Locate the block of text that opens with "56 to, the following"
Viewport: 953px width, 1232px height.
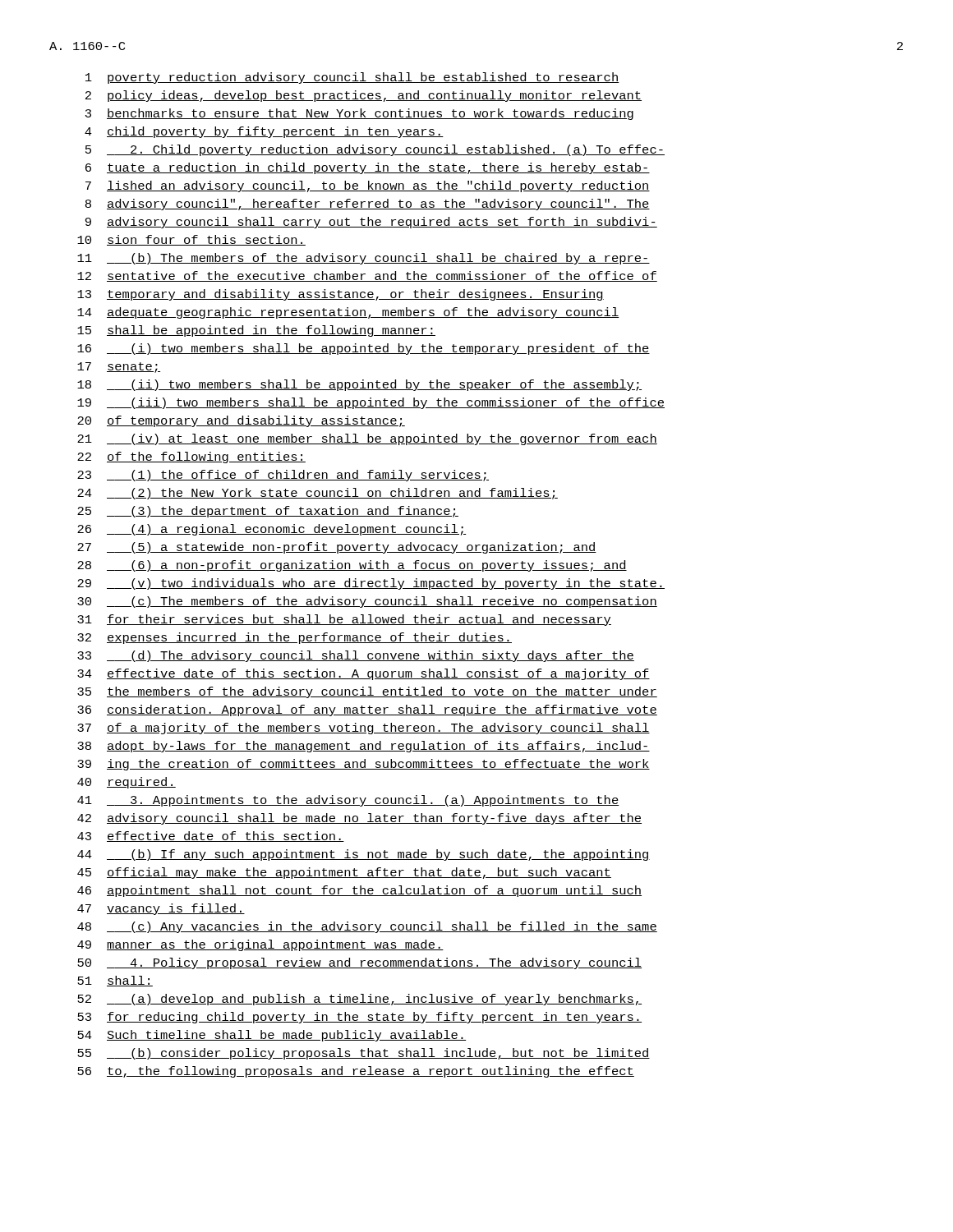(x=476, y=1072)
